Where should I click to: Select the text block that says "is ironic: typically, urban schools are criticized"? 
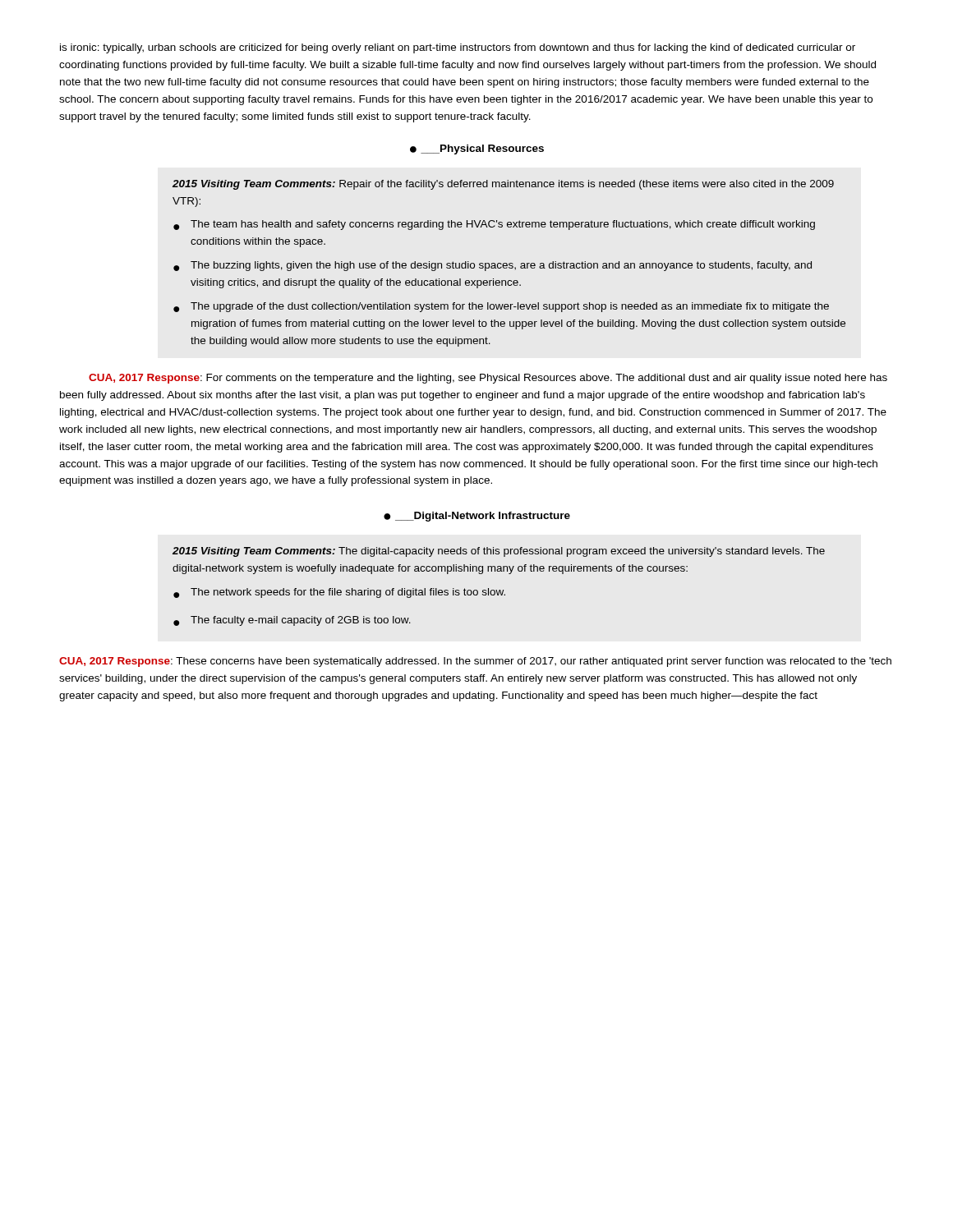(x=468, y=82)
